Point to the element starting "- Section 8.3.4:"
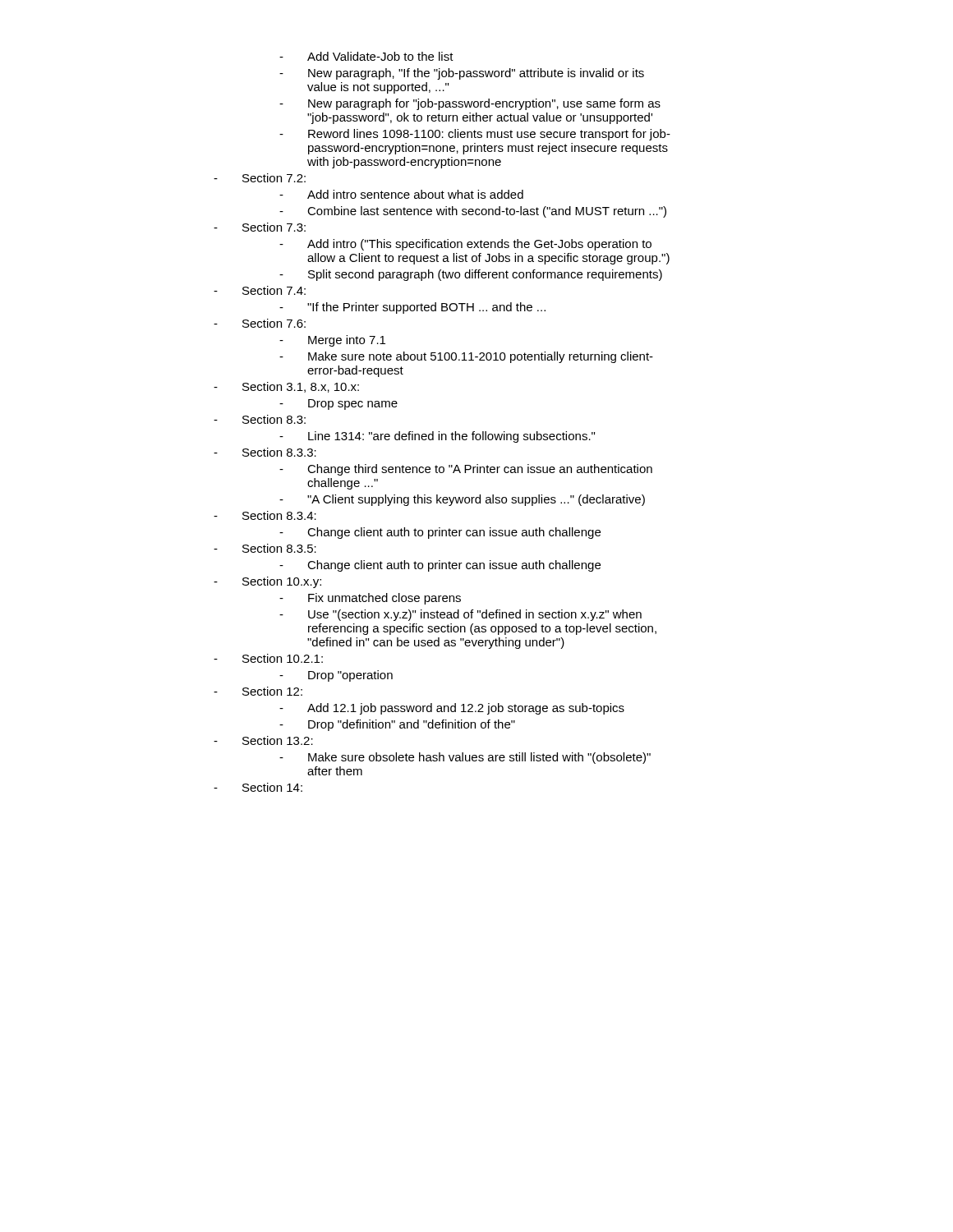This screenshot has width=953, height=1232. pyautogui.click(x=265, y=515)
